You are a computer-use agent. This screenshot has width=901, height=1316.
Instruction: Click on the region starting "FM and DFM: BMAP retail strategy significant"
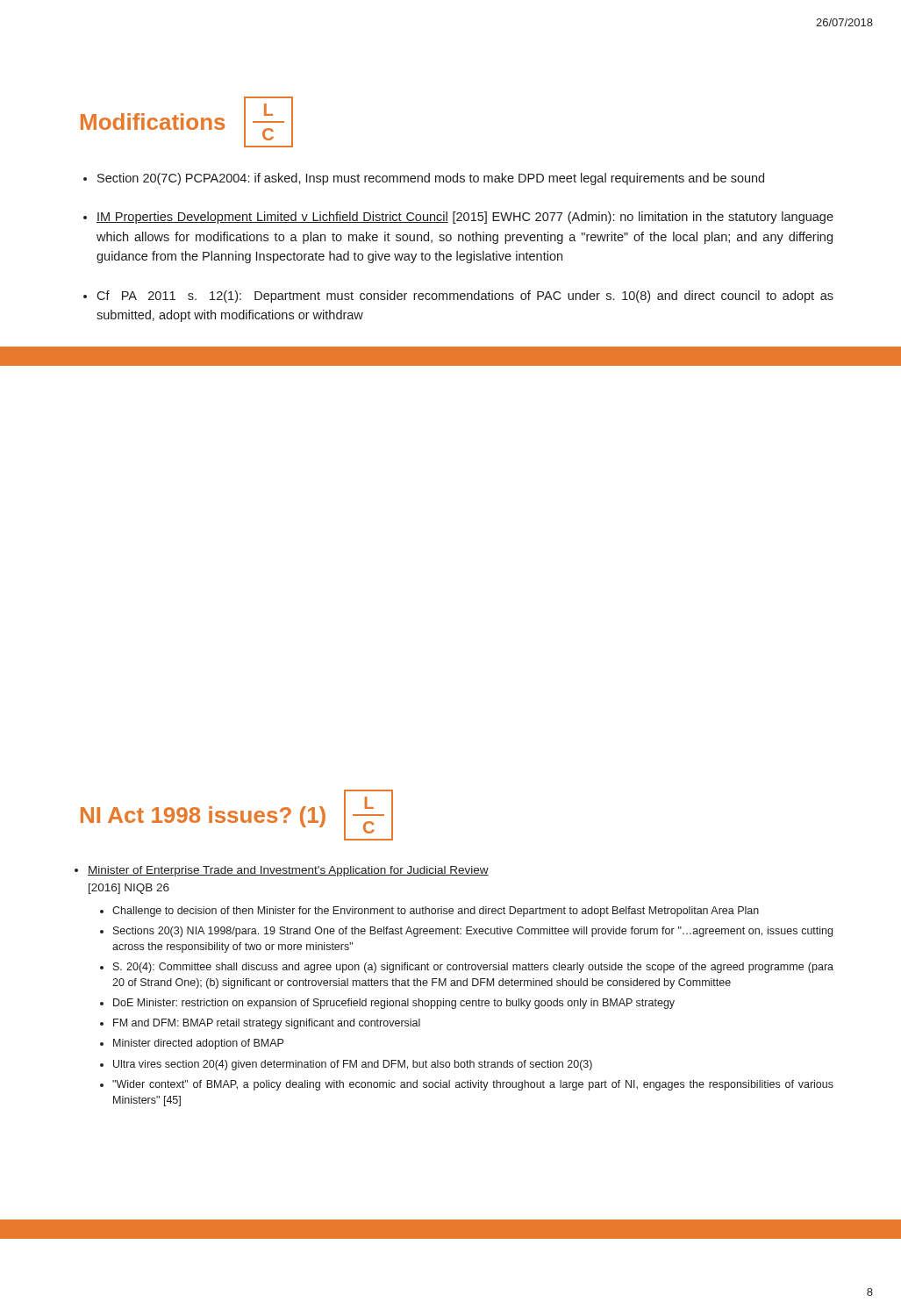(x=266, y=1023)
